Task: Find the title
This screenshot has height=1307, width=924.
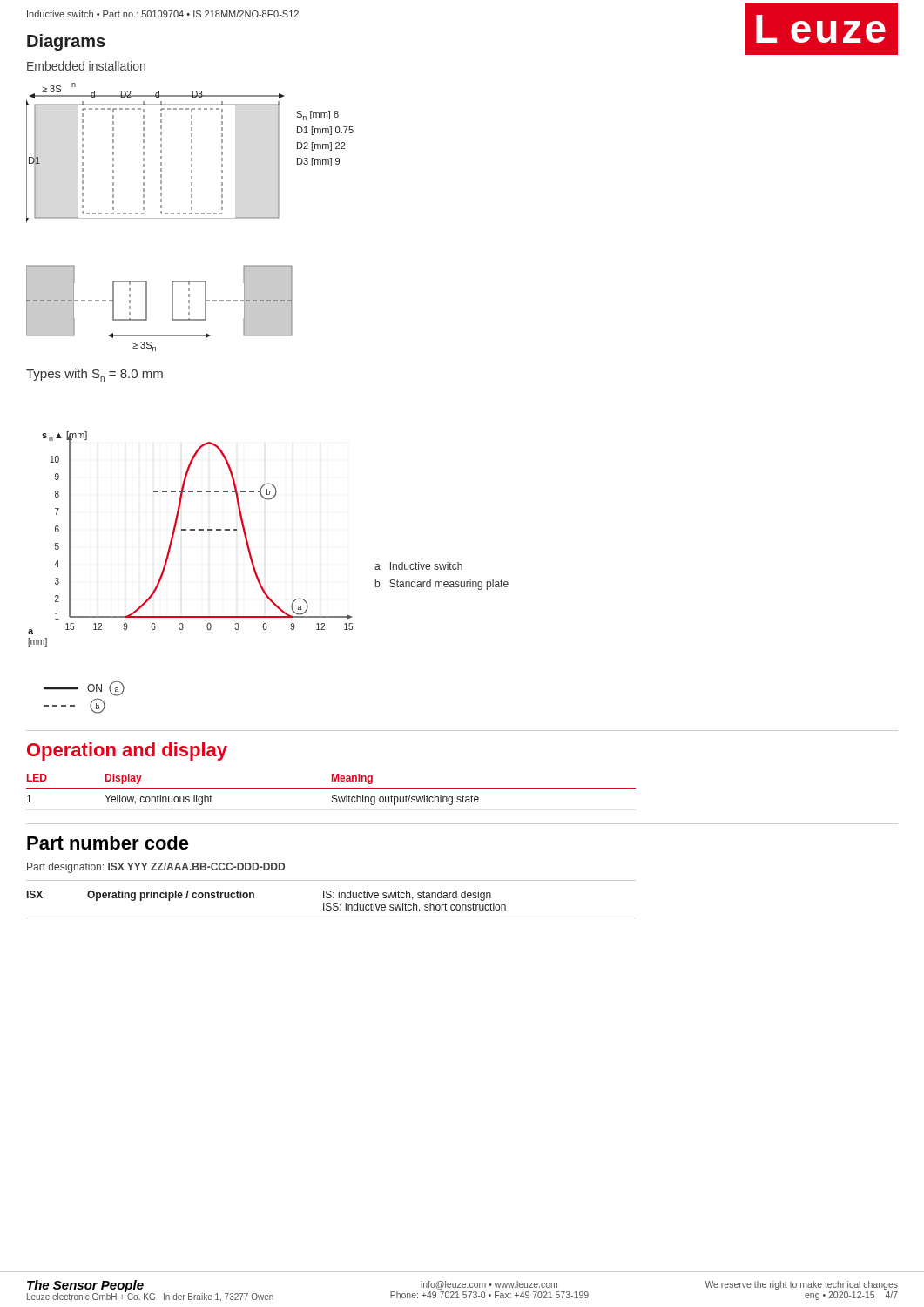Action: (x=66, y=41)
